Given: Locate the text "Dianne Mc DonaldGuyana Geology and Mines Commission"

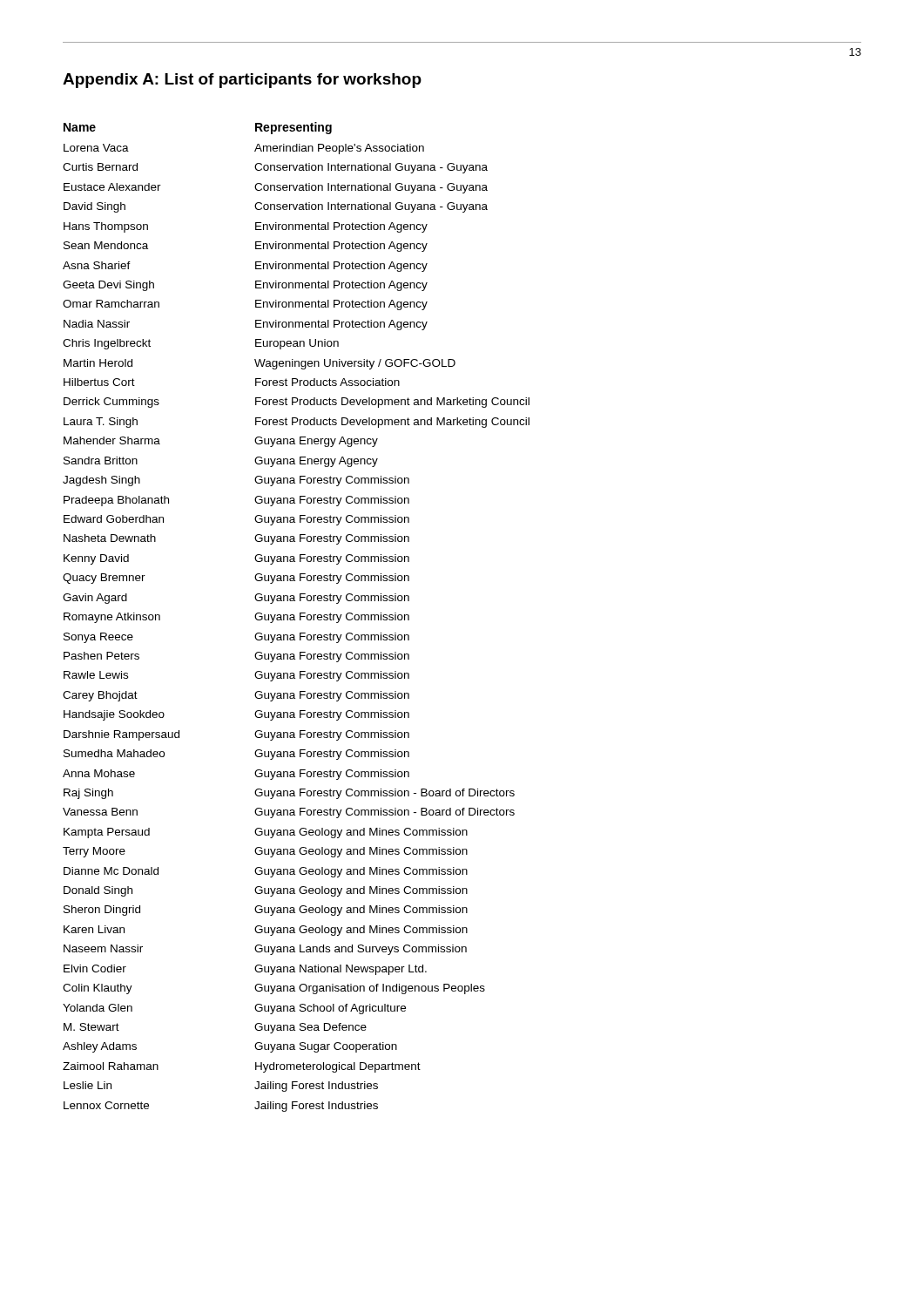Looking at the screenshot, I should (x=462, y=871).
